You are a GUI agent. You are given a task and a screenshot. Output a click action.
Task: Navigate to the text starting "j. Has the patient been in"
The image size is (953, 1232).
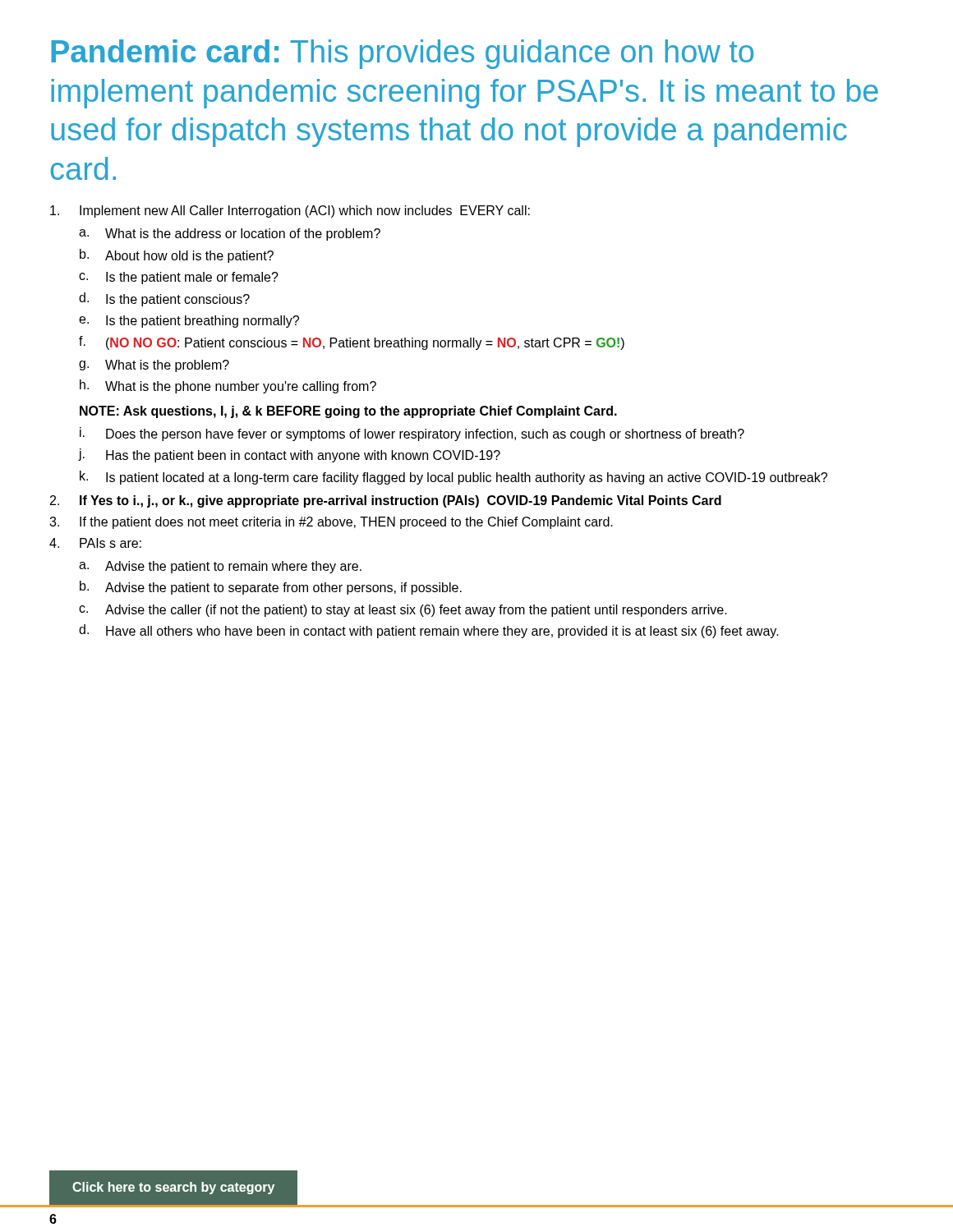[491, 456]
